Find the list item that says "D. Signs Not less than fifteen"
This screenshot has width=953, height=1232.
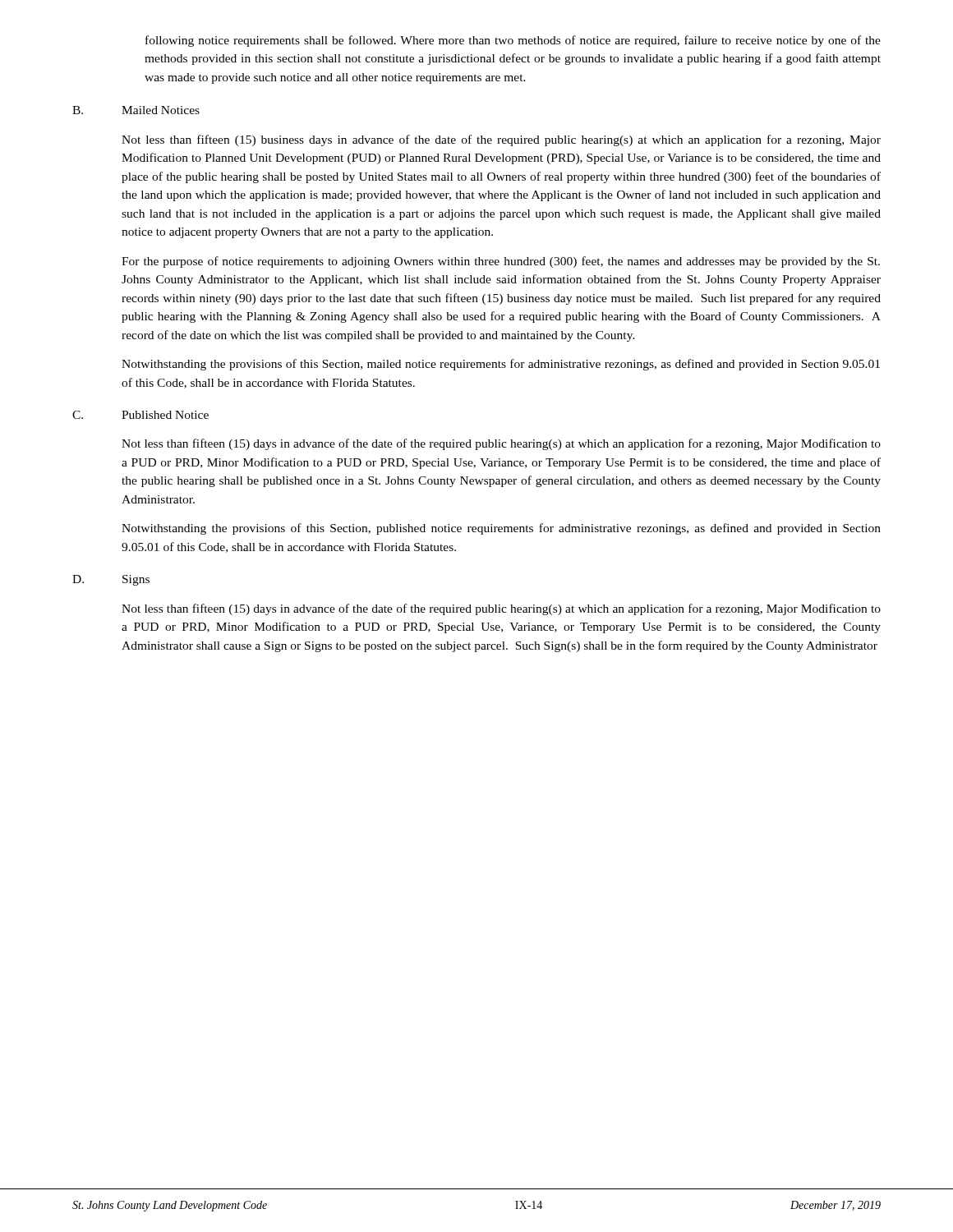point(476,618)
